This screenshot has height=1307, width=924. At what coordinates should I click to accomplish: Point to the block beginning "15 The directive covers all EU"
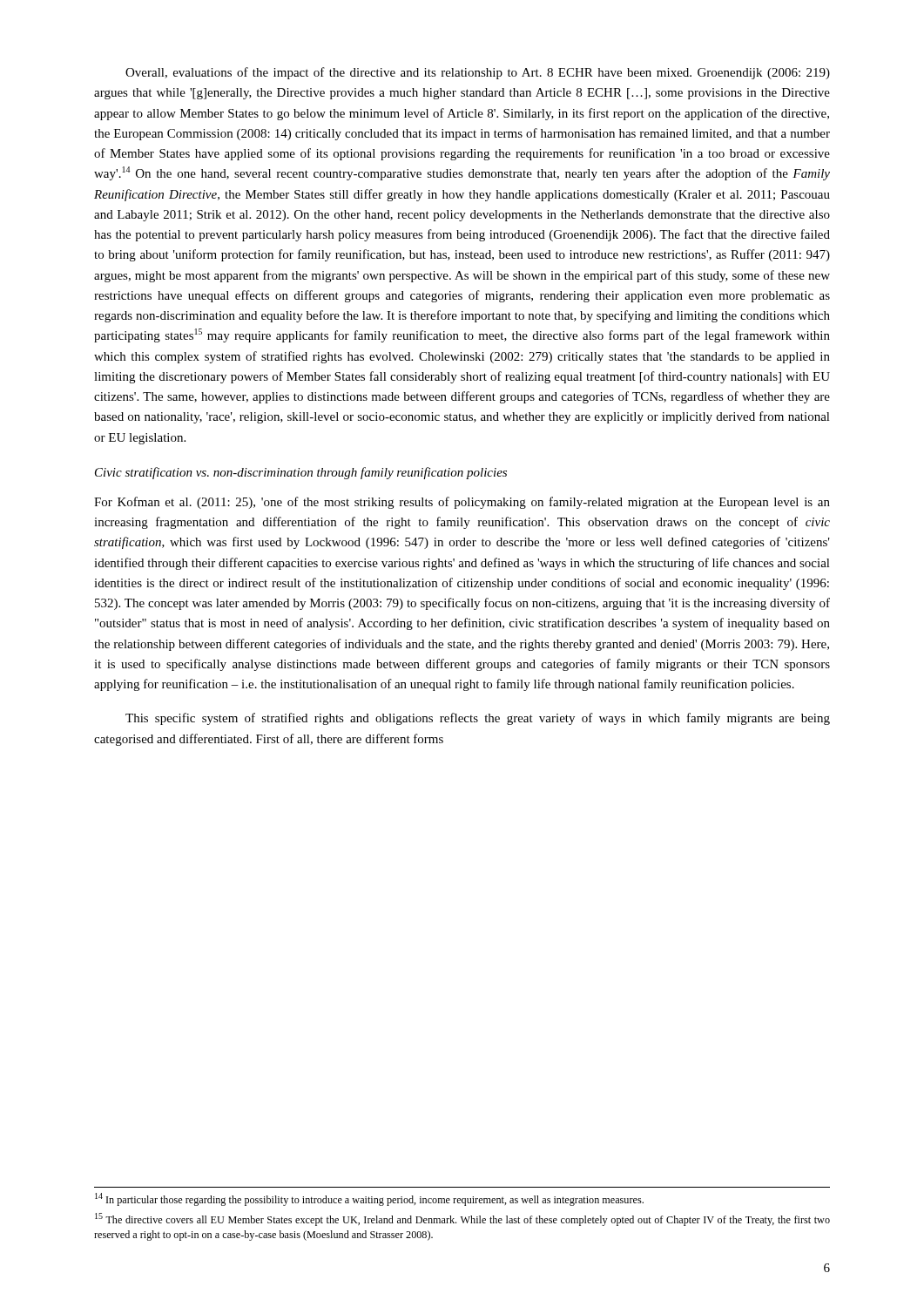(x=462, y=1227)
